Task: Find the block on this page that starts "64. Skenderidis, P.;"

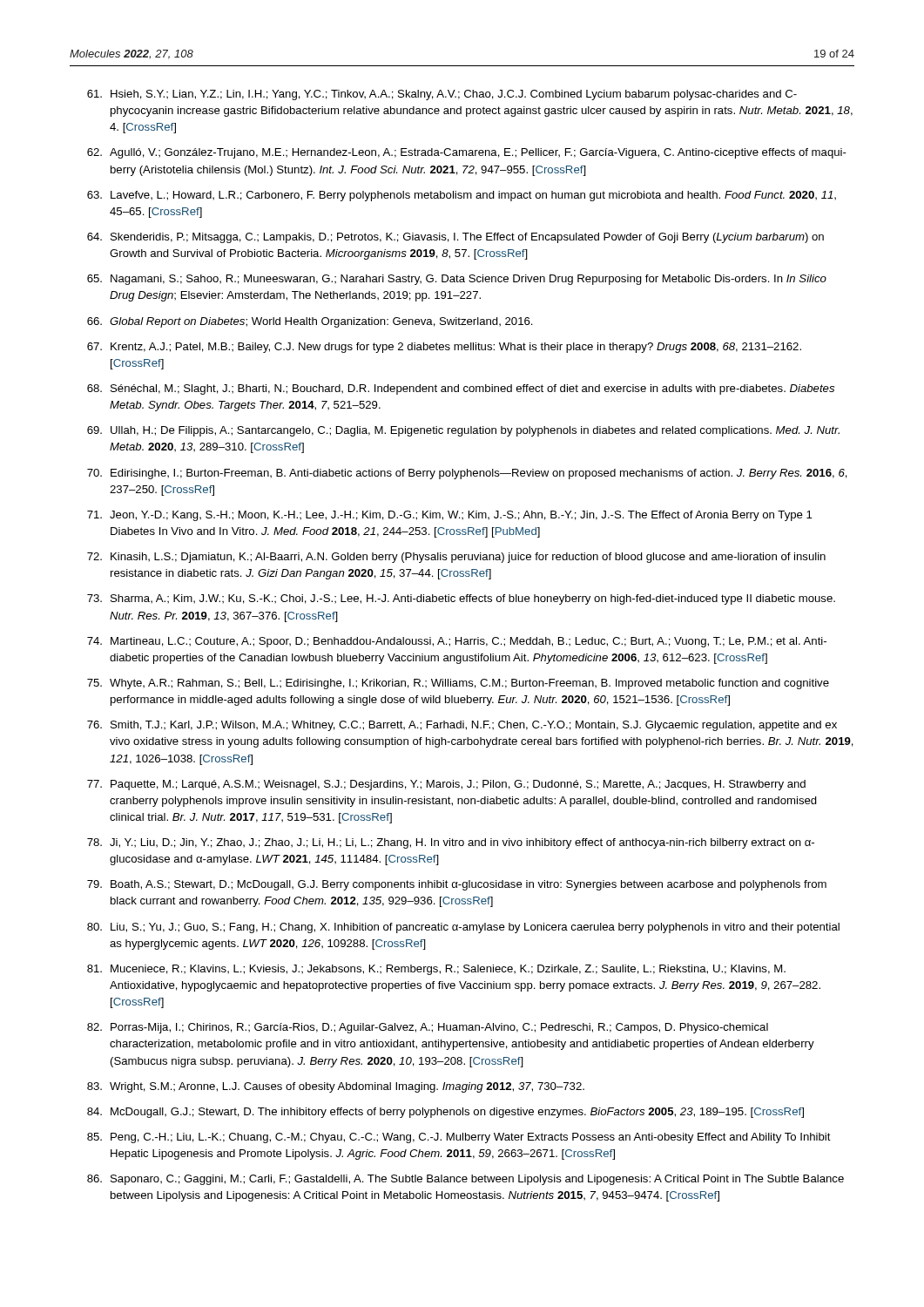Action: (462, 245)
